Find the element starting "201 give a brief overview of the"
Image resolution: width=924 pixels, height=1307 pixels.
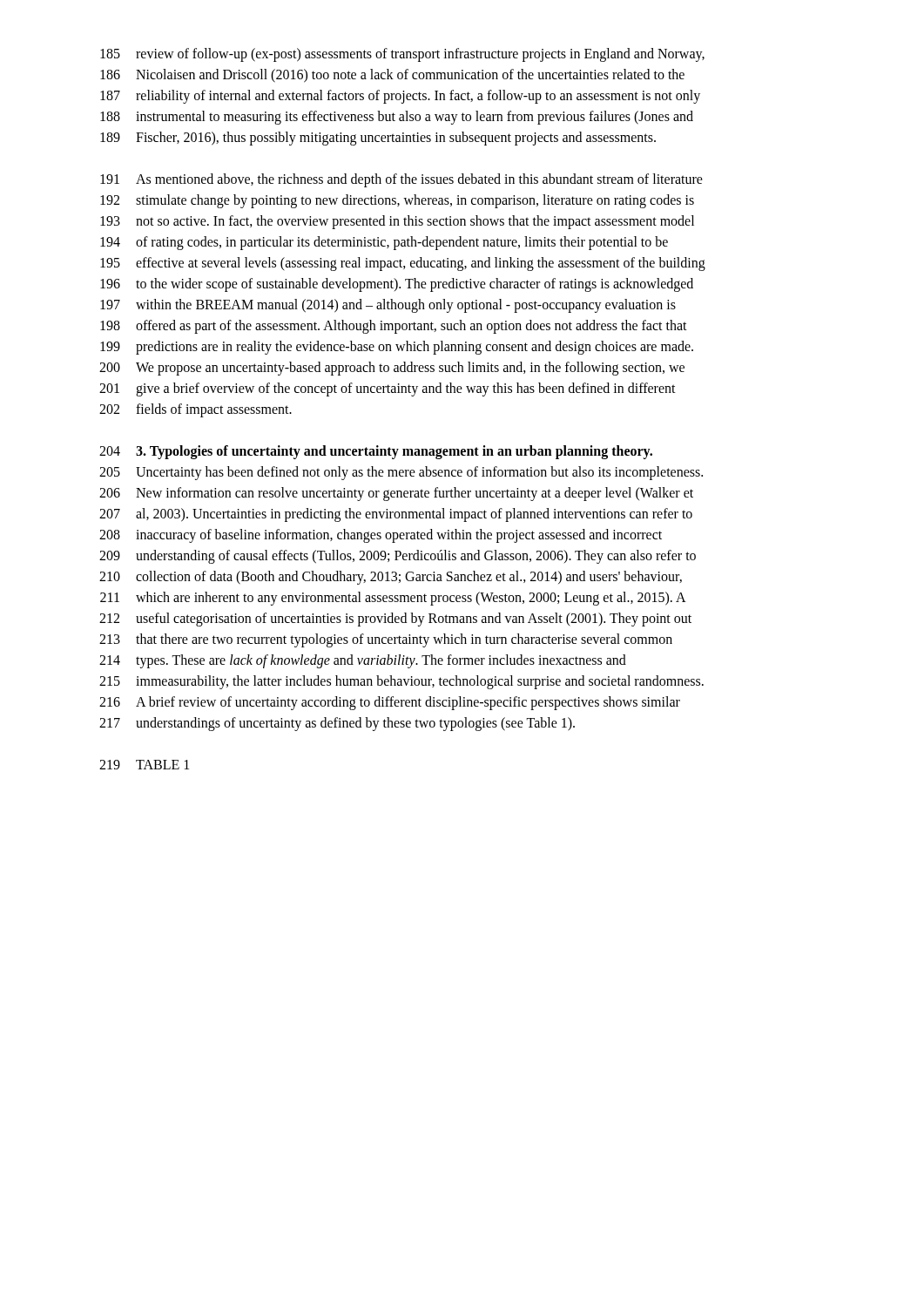(471, 389)
